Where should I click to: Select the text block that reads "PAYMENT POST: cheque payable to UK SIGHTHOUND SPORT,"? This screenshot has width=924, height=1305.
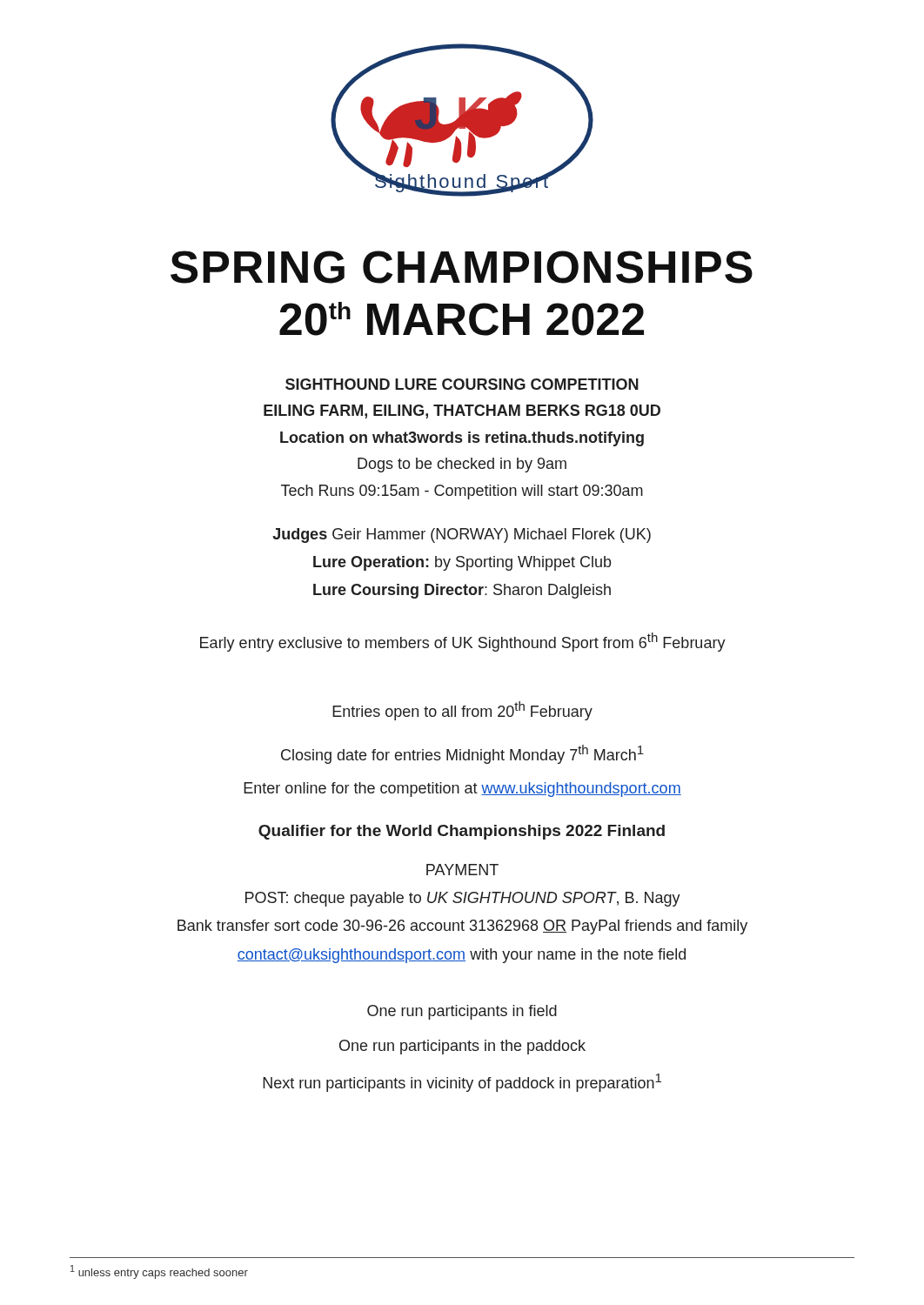[x=462, y=912]
